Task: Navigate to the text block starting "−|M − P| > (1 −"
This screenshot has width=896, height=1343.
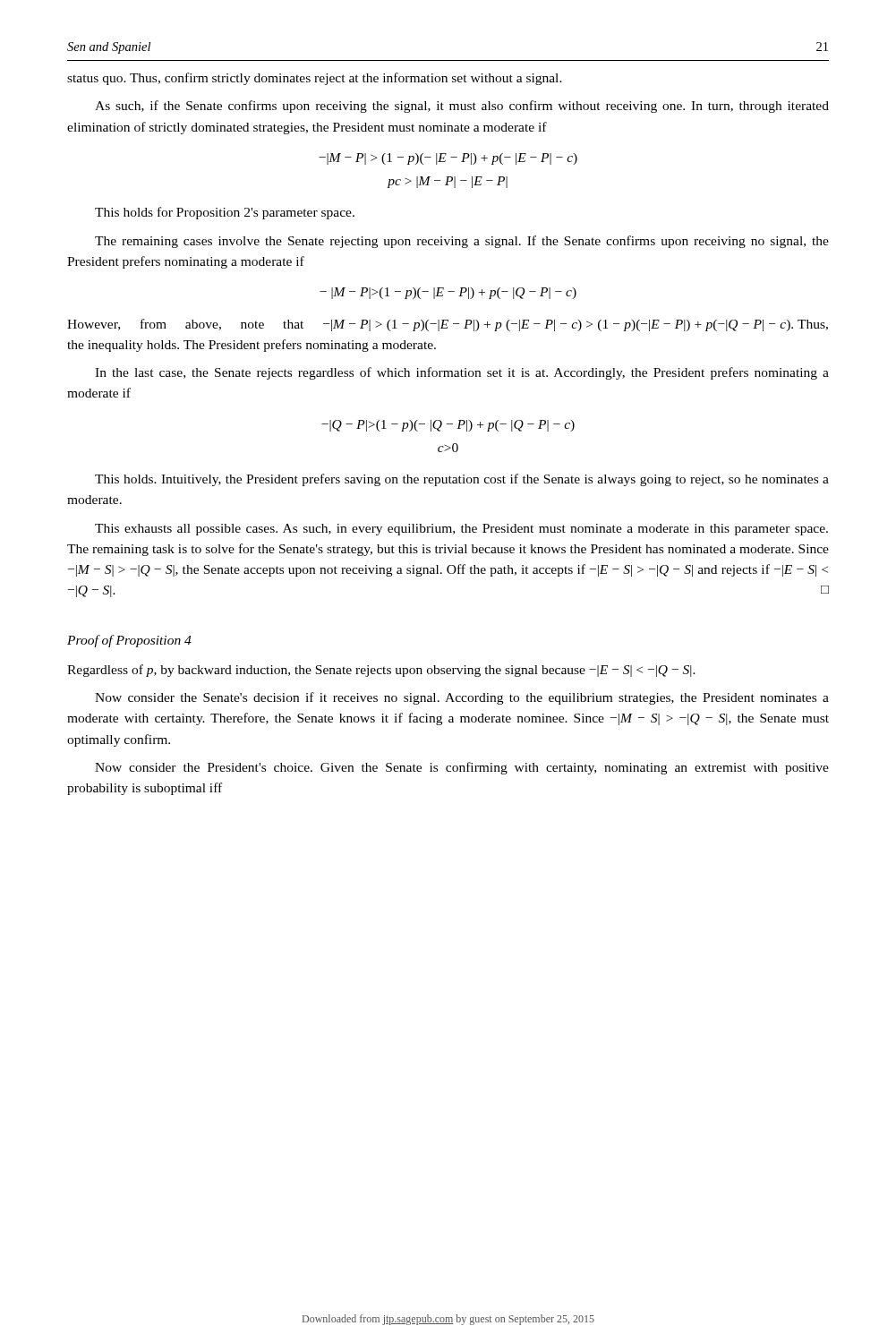Action: 448,169
